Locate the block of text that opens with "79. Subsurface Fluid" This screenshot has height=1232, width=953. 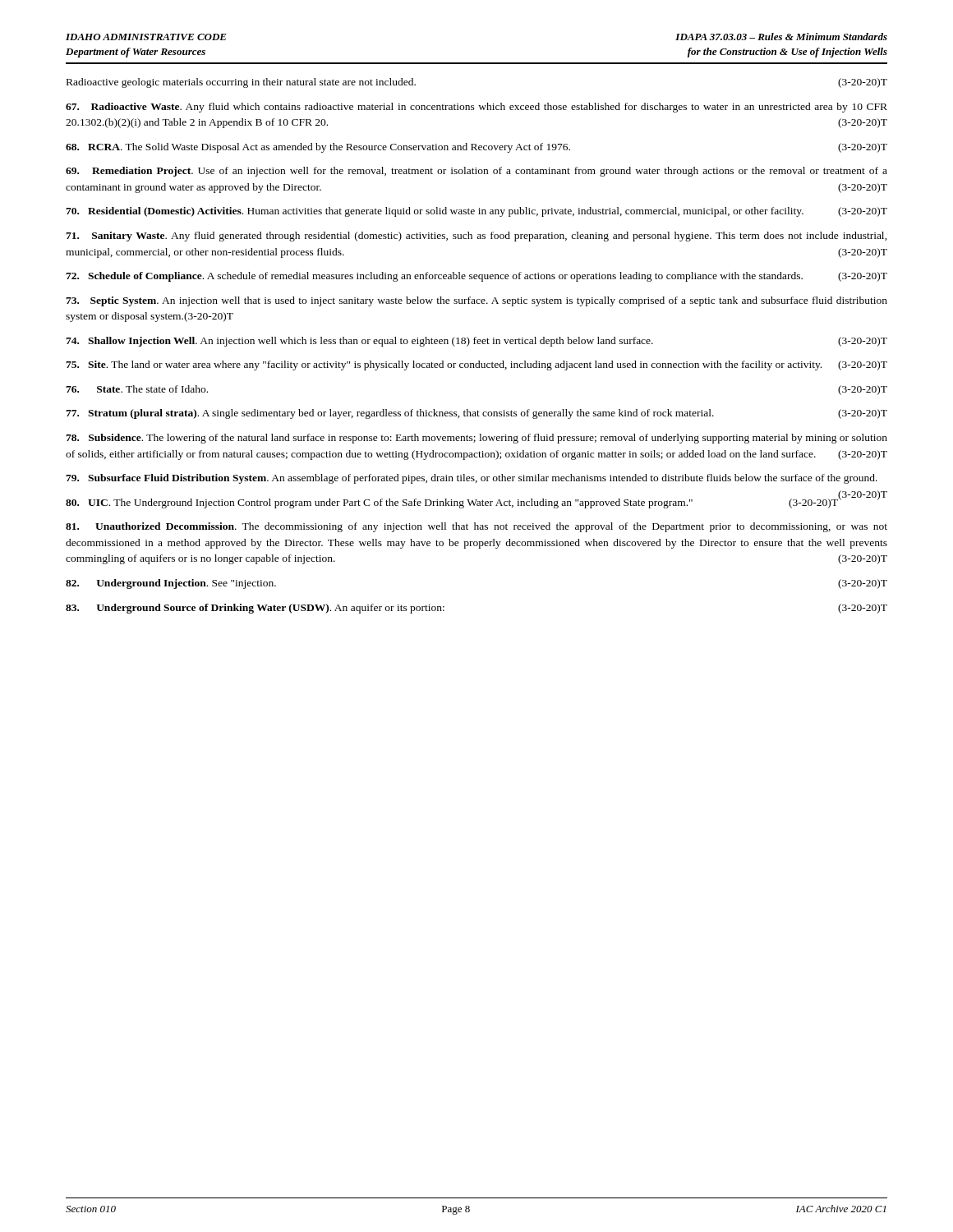pyautogui.click(x=476, y=479)
